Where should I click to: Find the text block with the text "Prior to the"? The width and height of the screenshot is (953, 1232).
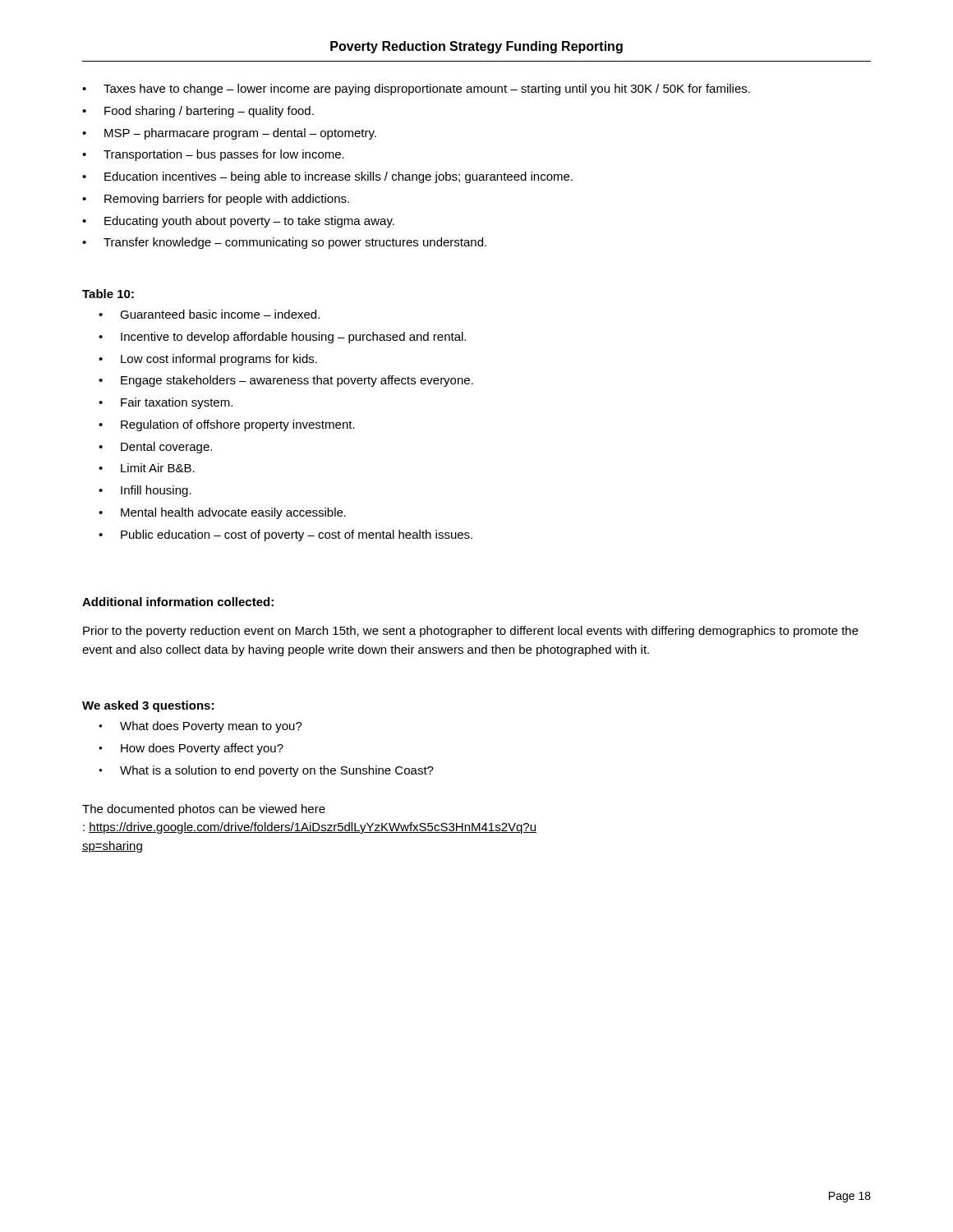tap(470, 640)
